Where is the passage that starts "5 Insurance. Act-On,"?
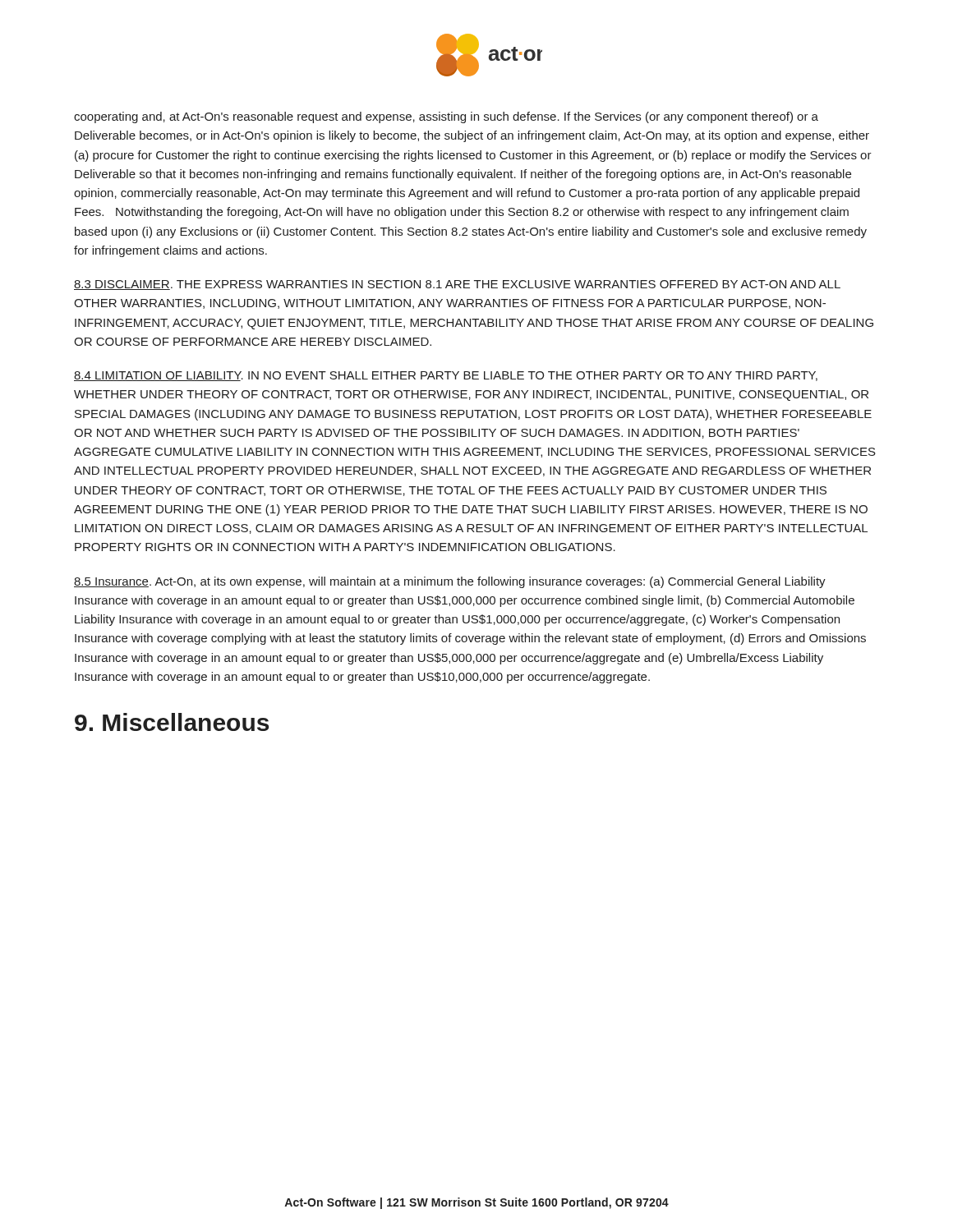 coord(470,628)
